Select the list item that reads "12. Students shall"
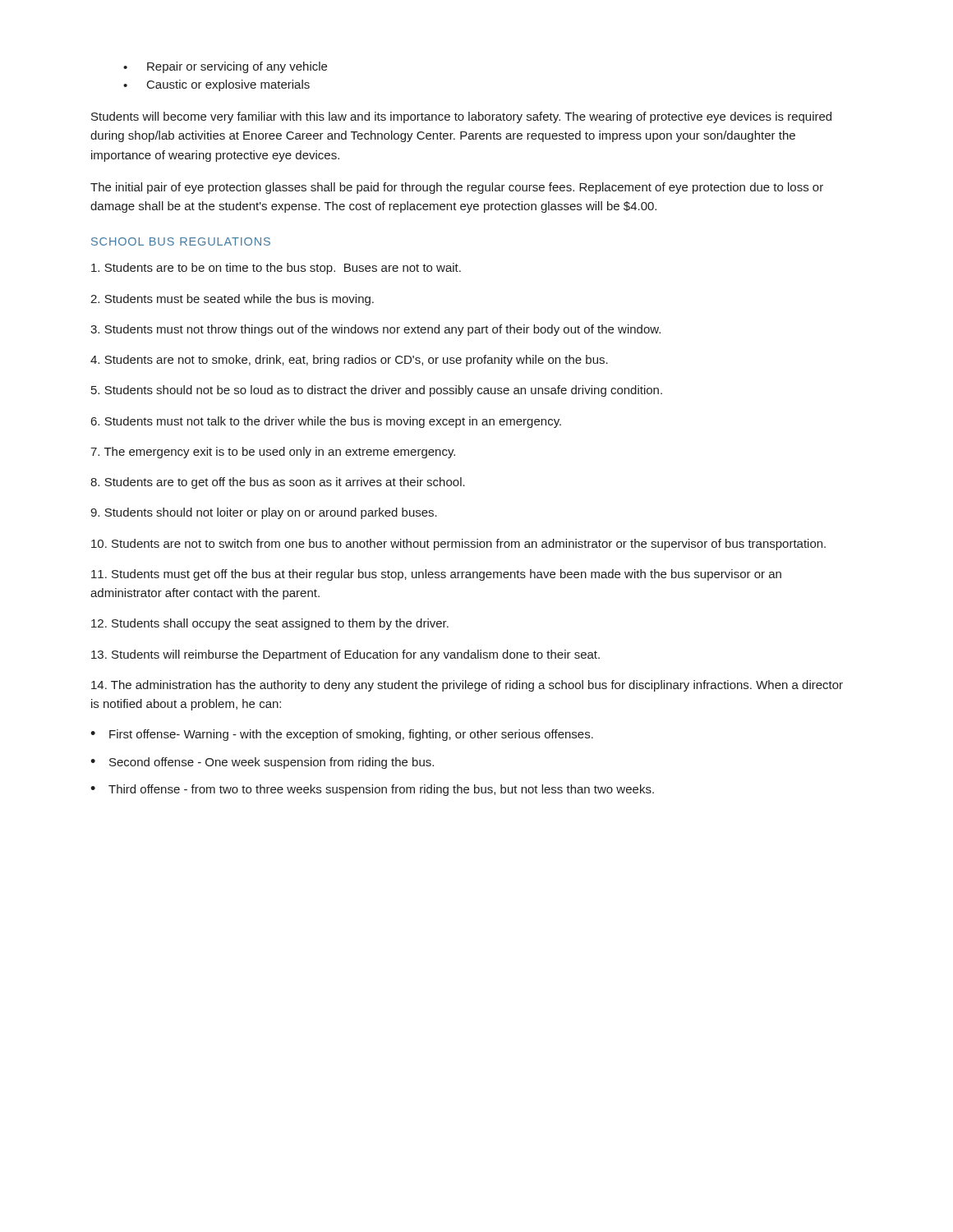The image size is (953, 1232). [270, 623]
